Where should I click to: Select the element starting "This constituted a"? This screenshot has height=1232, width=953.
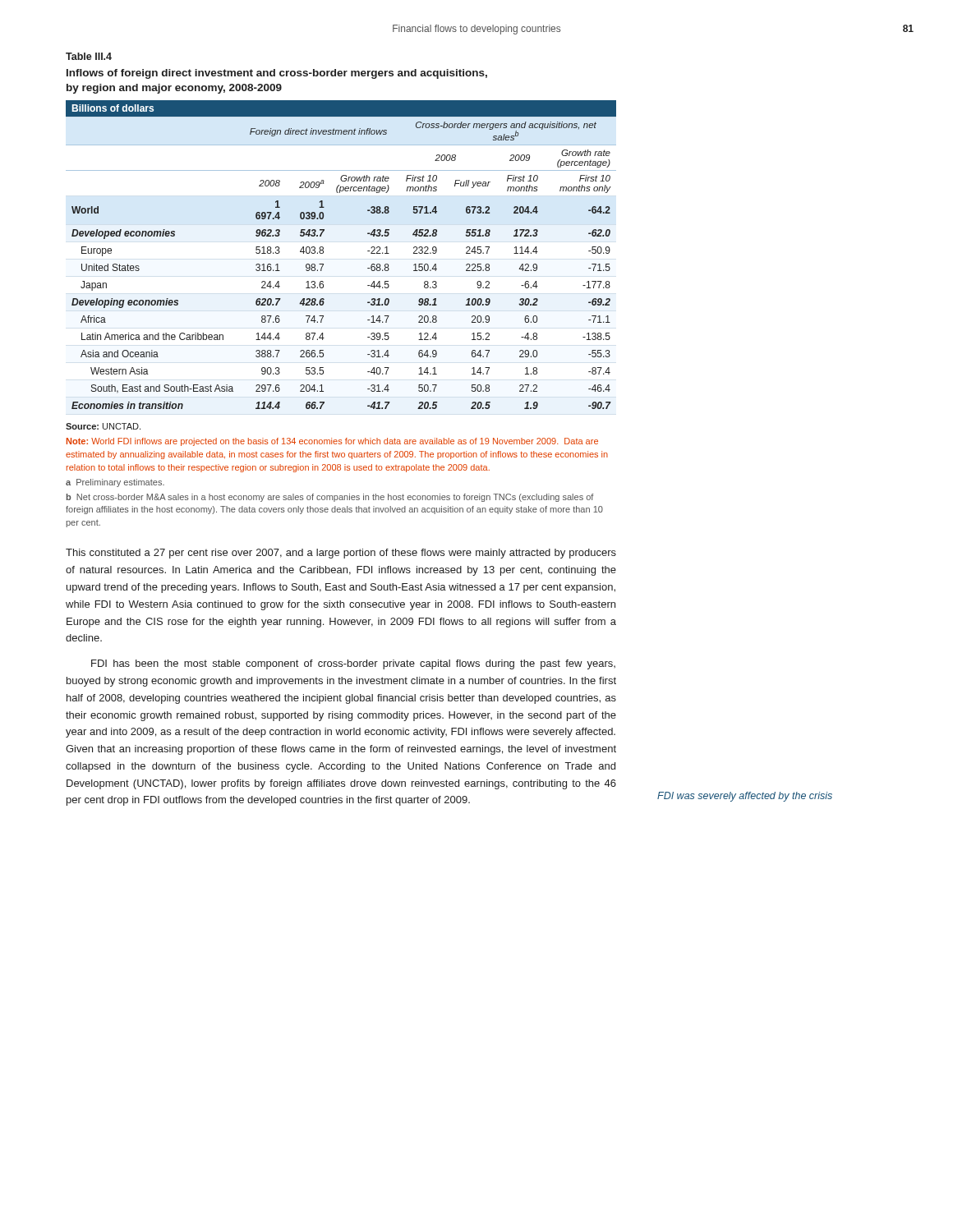click(x=341, y=596)
